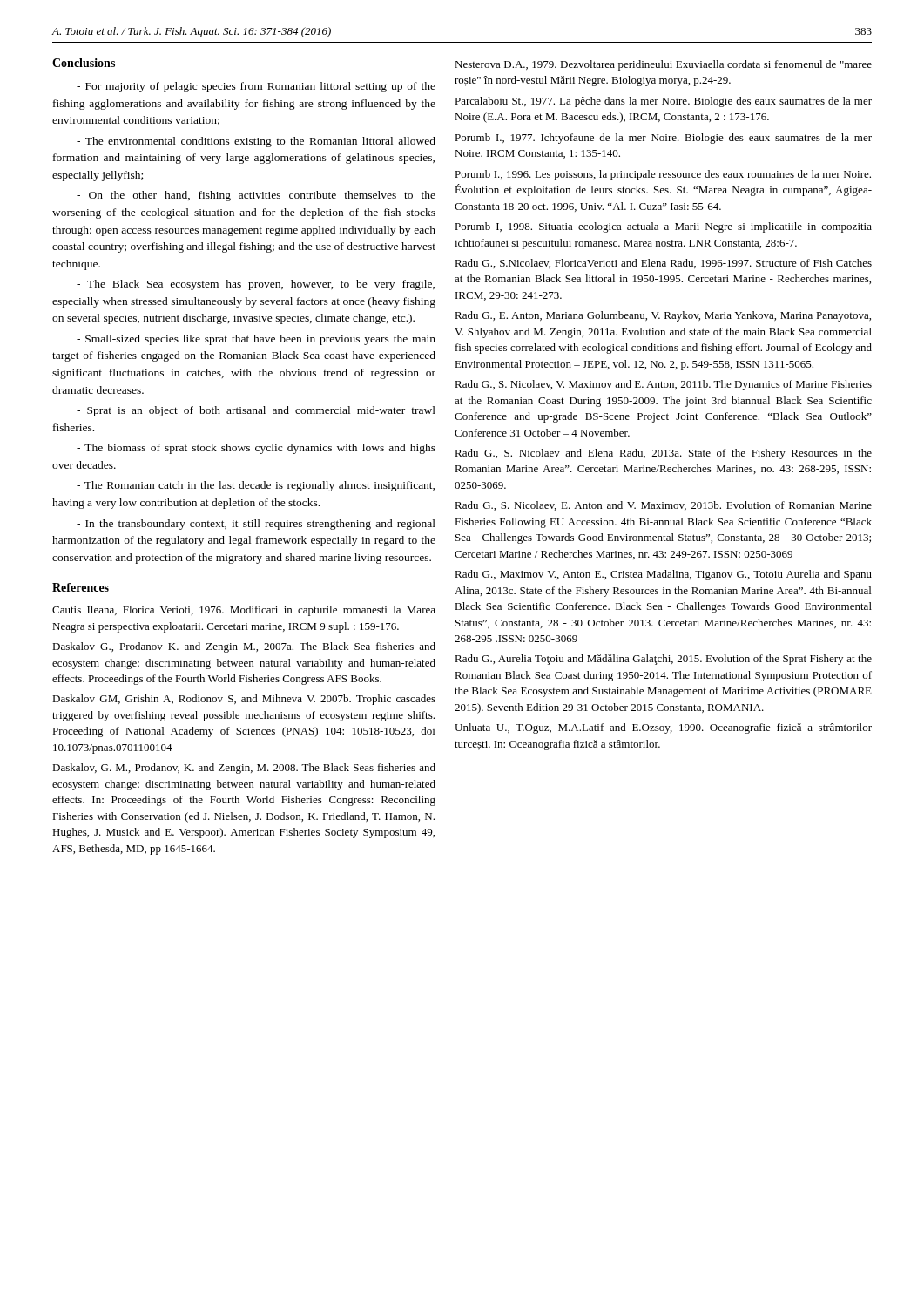Locate the block of text that opens with "Daskalov, G. M., Prodanov,"
924x1307 pixels.
pyautogui.click(x=244, y=808)
